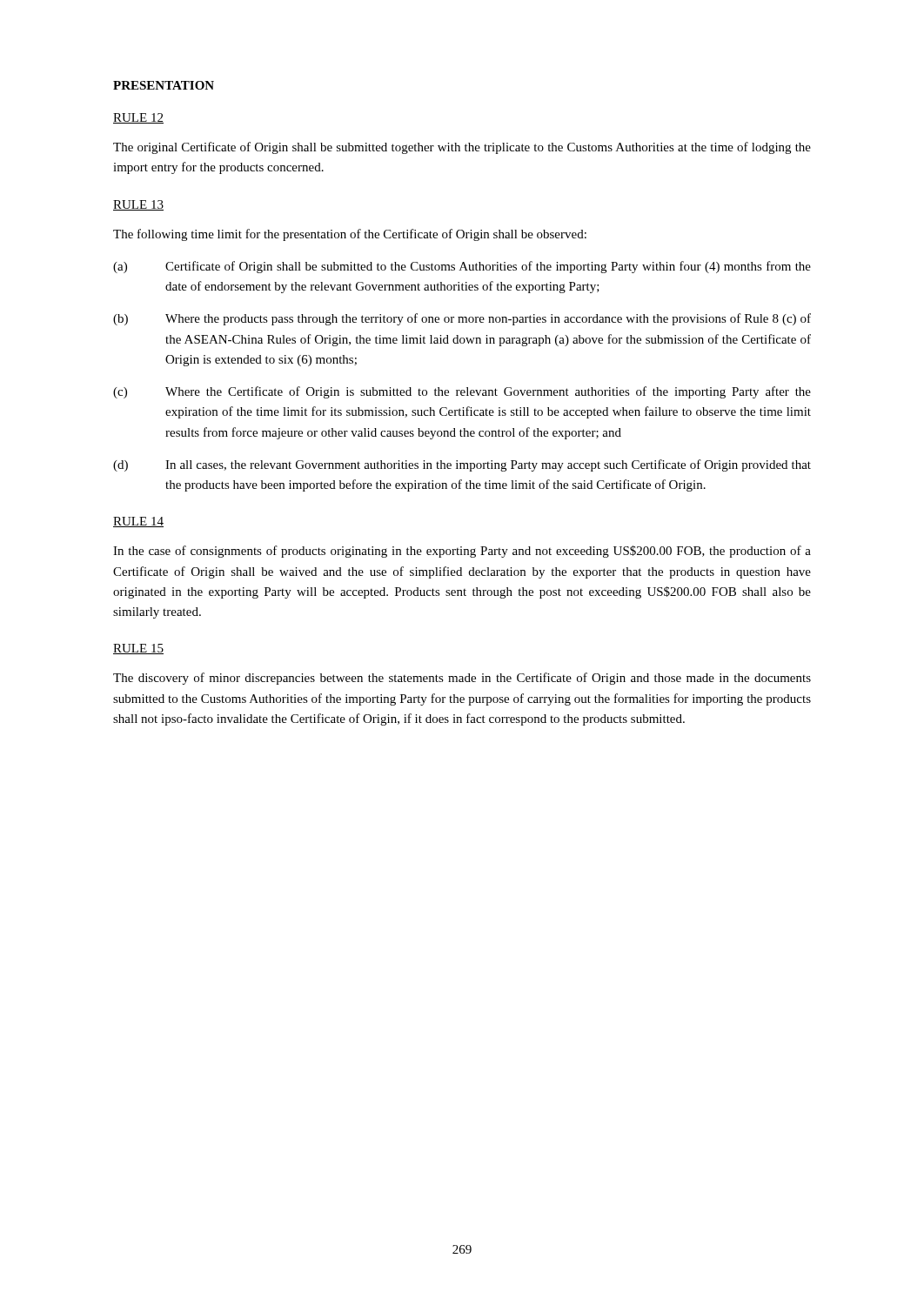Navigate to the text block starting "RULE 13"

click(x=138, y=204)
